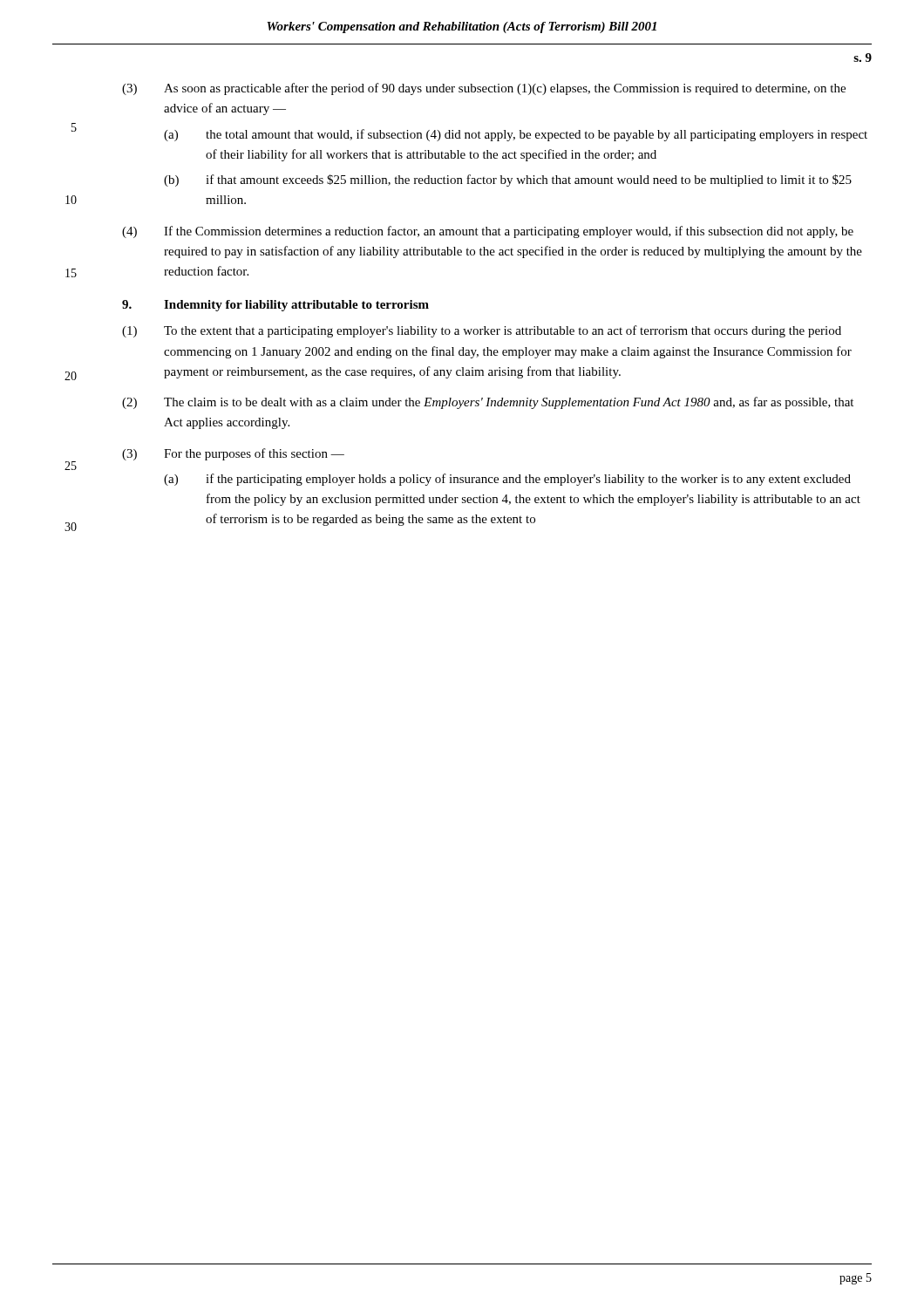This screenshot has height=1308, width=924.
Task: Click on the block starting "(1) To the extent that a"
Action: click(496, 352)
